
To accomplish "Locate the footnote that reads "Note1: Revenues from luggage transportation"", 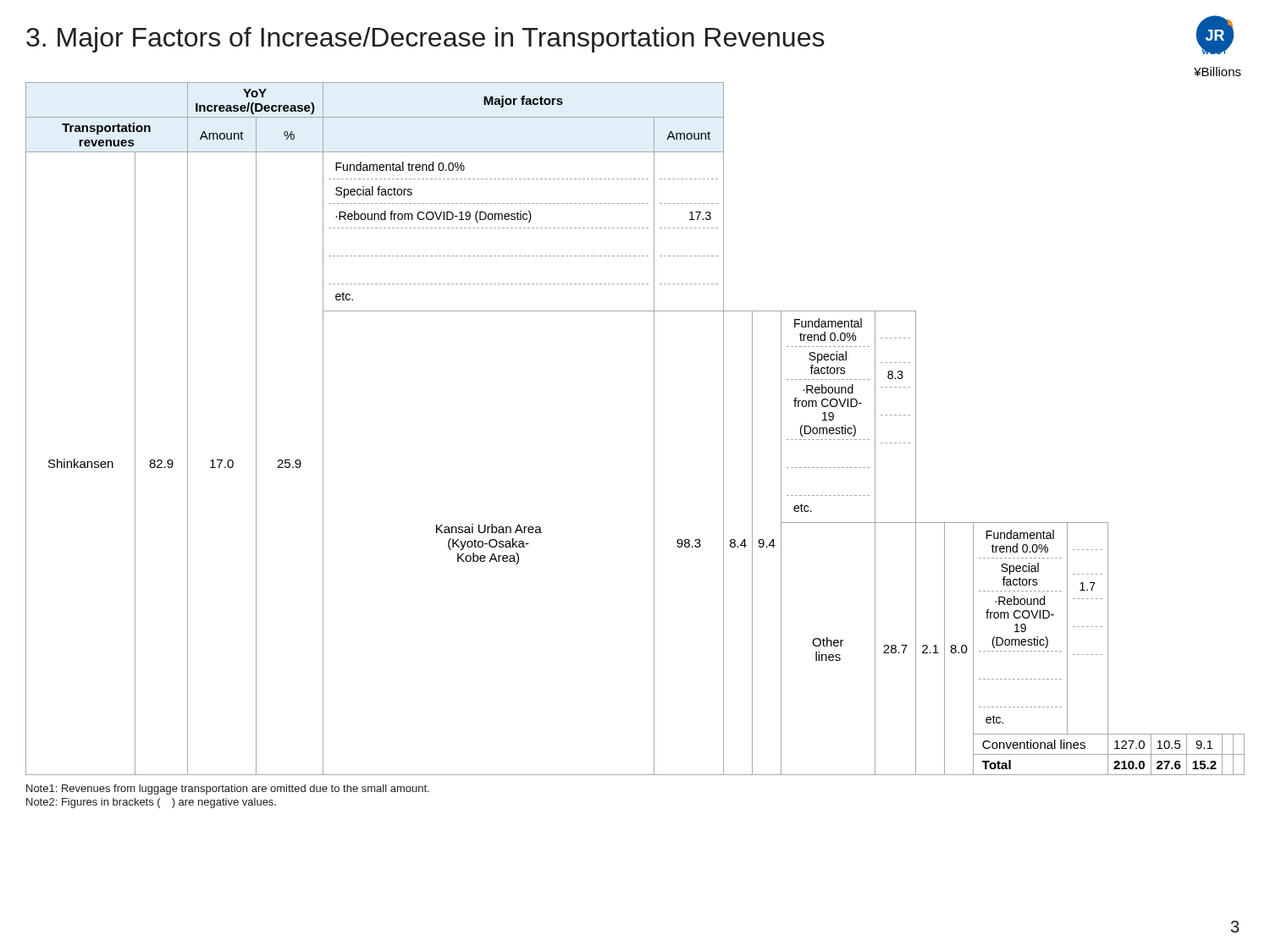I will pyautogui.click(x=228, y=795).
